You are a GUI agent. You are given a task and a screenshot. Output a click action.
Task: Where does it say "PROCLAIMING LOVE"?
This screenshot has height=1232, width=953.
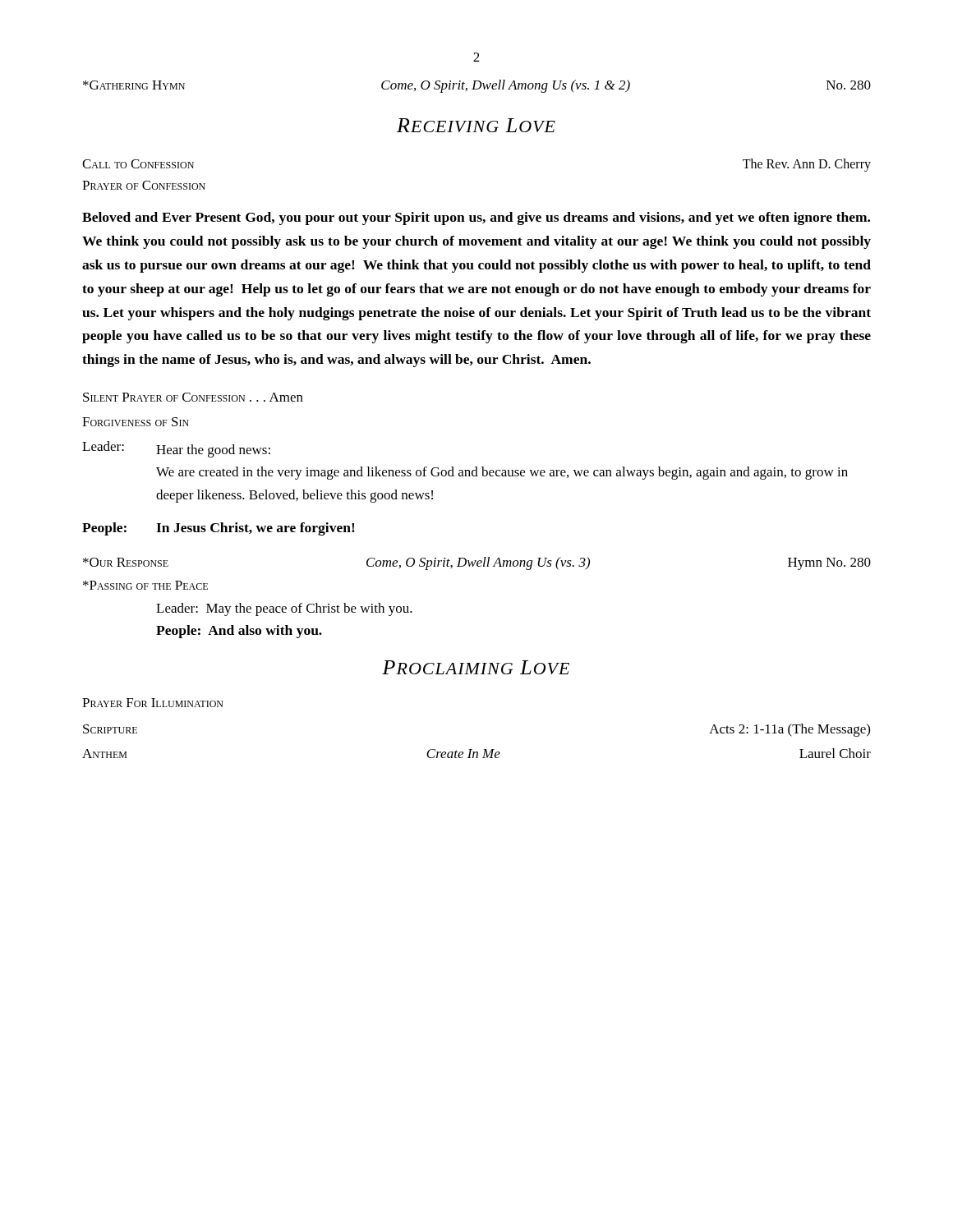(476, 667)
